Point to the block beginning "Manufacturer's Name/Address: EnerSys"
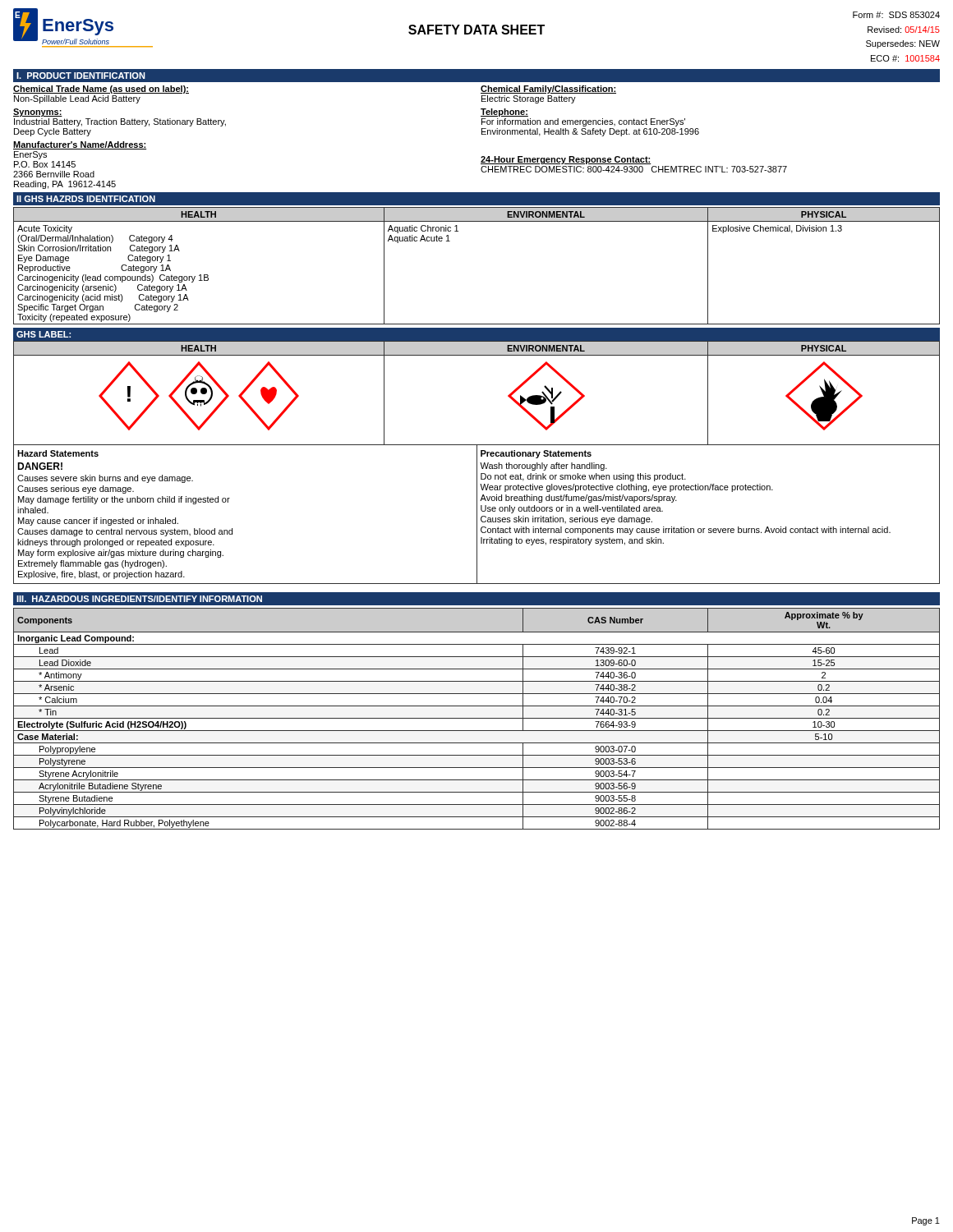This screenshot has width=953, height=1232. [x=80, y=165]
